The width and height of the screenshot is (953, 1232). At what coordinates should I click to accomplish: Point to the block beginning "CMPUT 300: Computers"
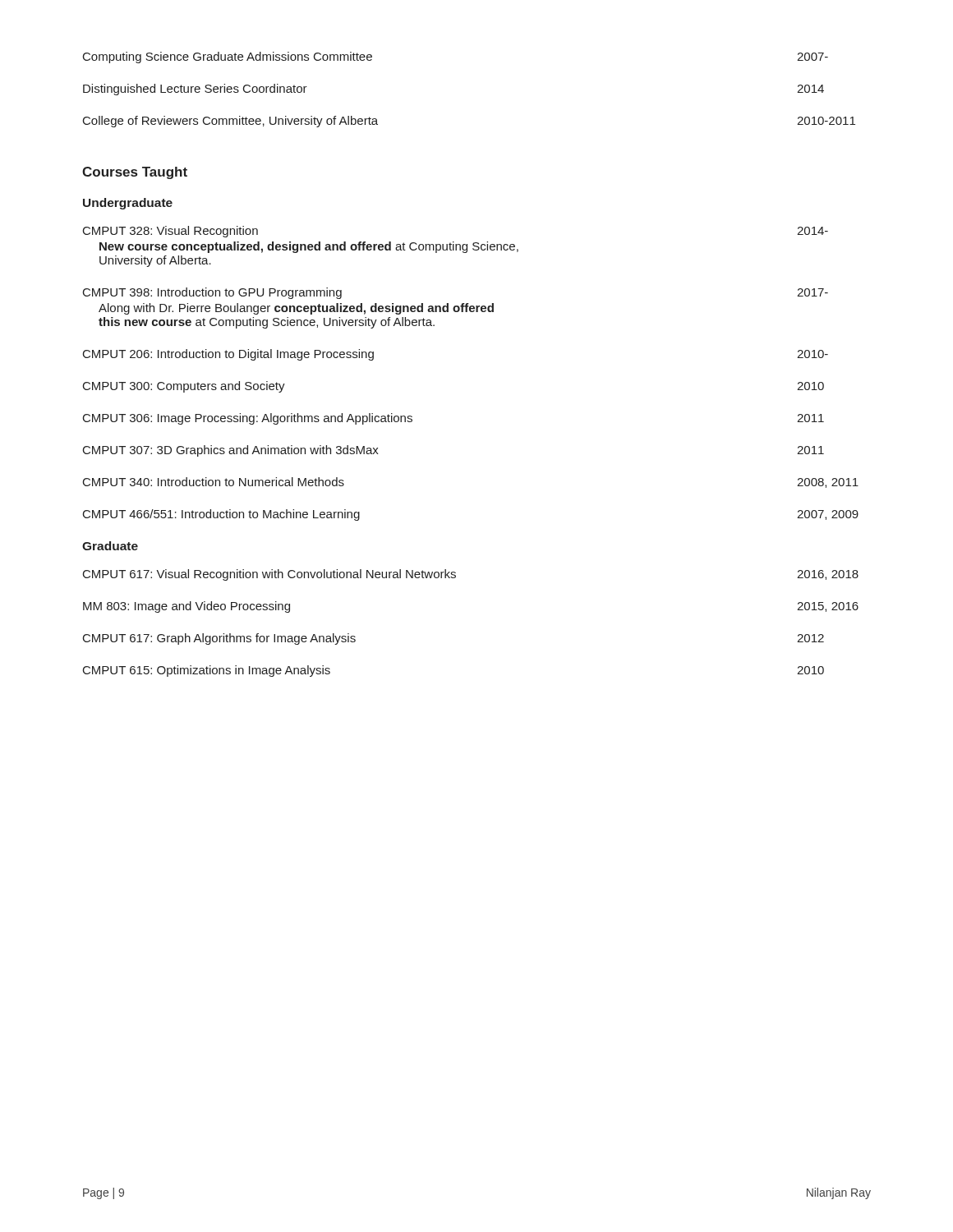pyautogui.click(x=184, y=386)
